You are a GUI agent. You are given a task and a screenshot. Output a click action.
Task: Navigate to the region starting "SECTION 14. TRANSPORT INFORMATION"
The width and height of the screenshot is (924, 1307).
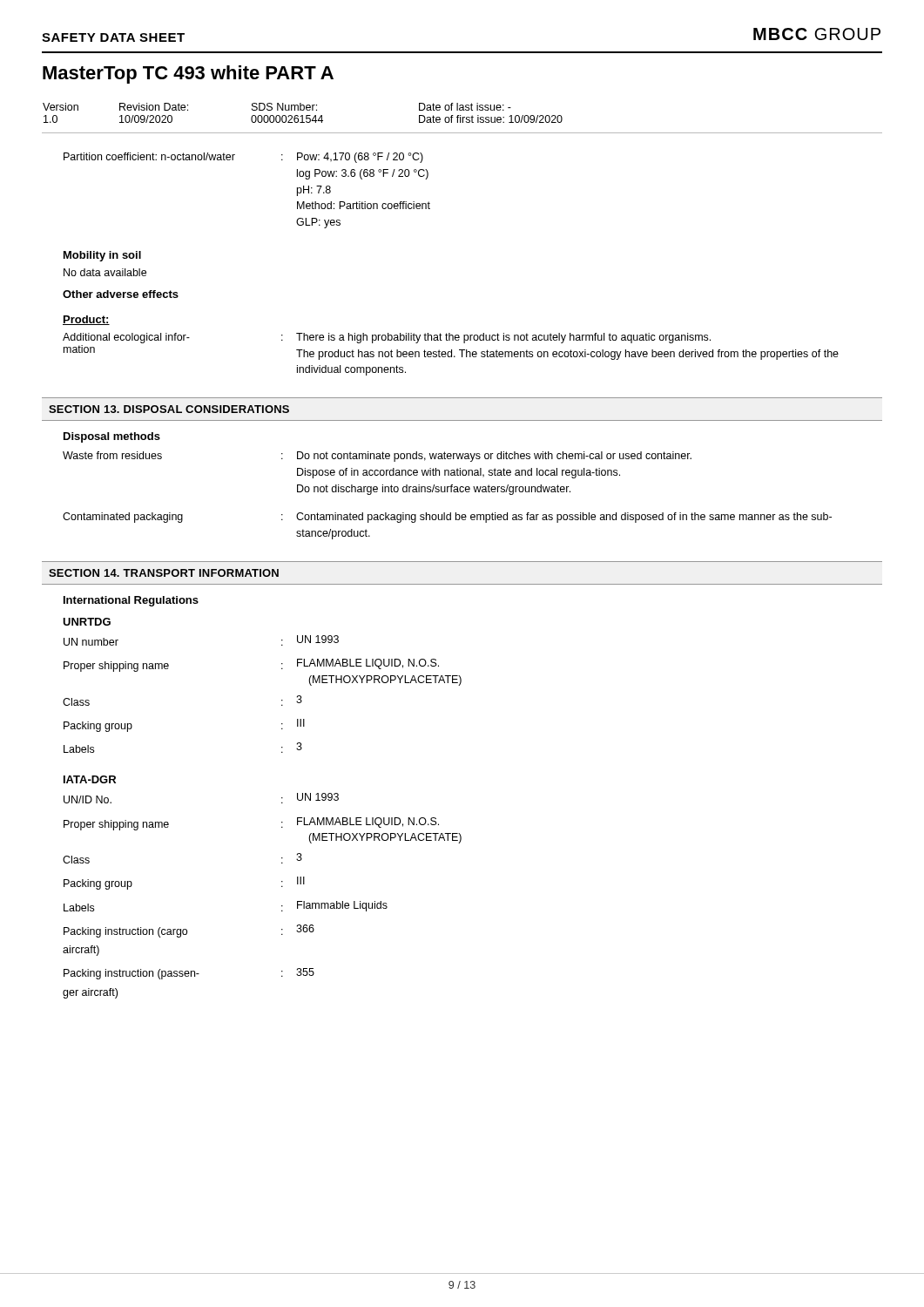click(164, 573)
